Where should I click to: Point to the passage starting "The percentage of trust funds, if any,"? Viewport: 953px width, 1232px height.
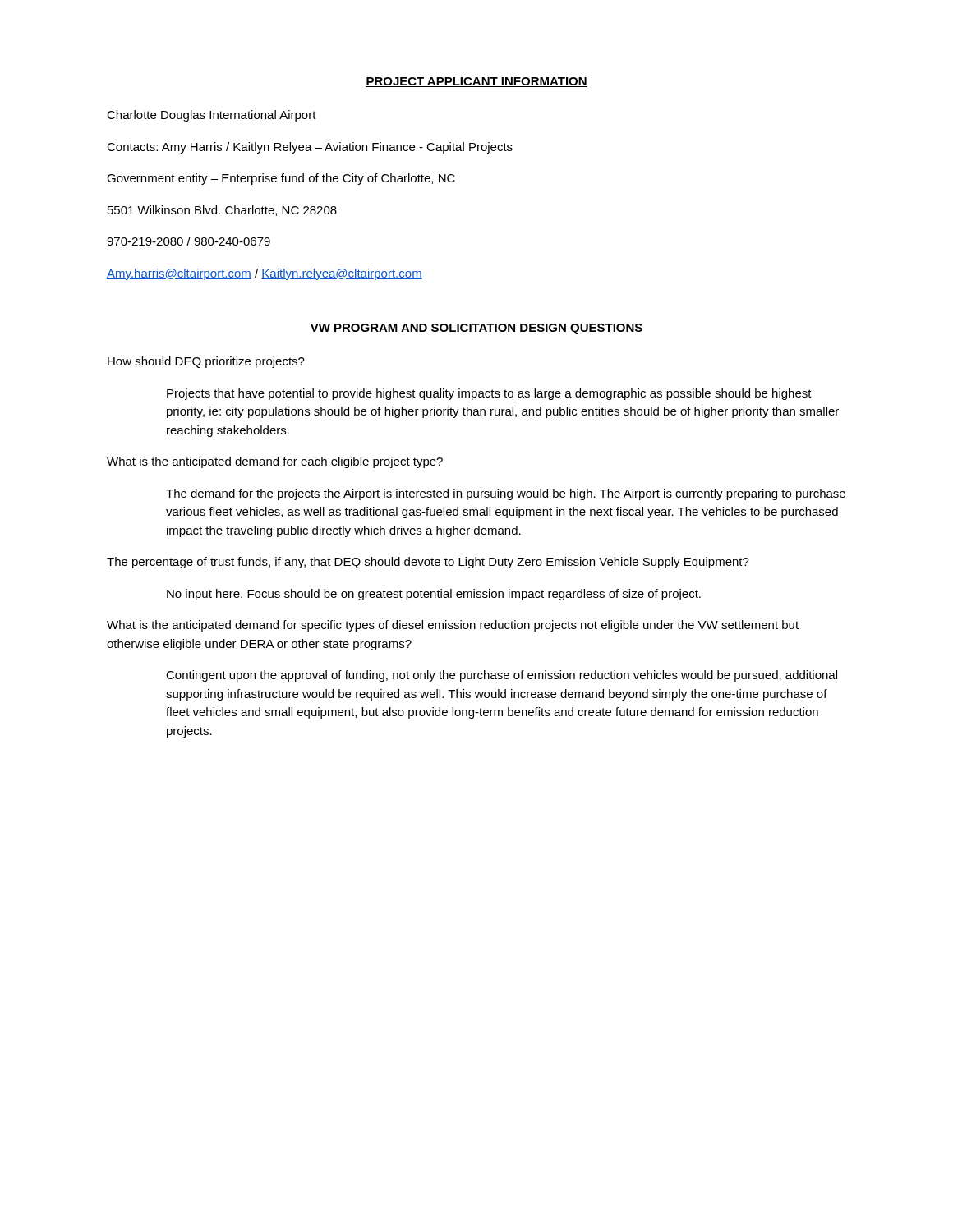pyautogui.click(x=428, y=561)
